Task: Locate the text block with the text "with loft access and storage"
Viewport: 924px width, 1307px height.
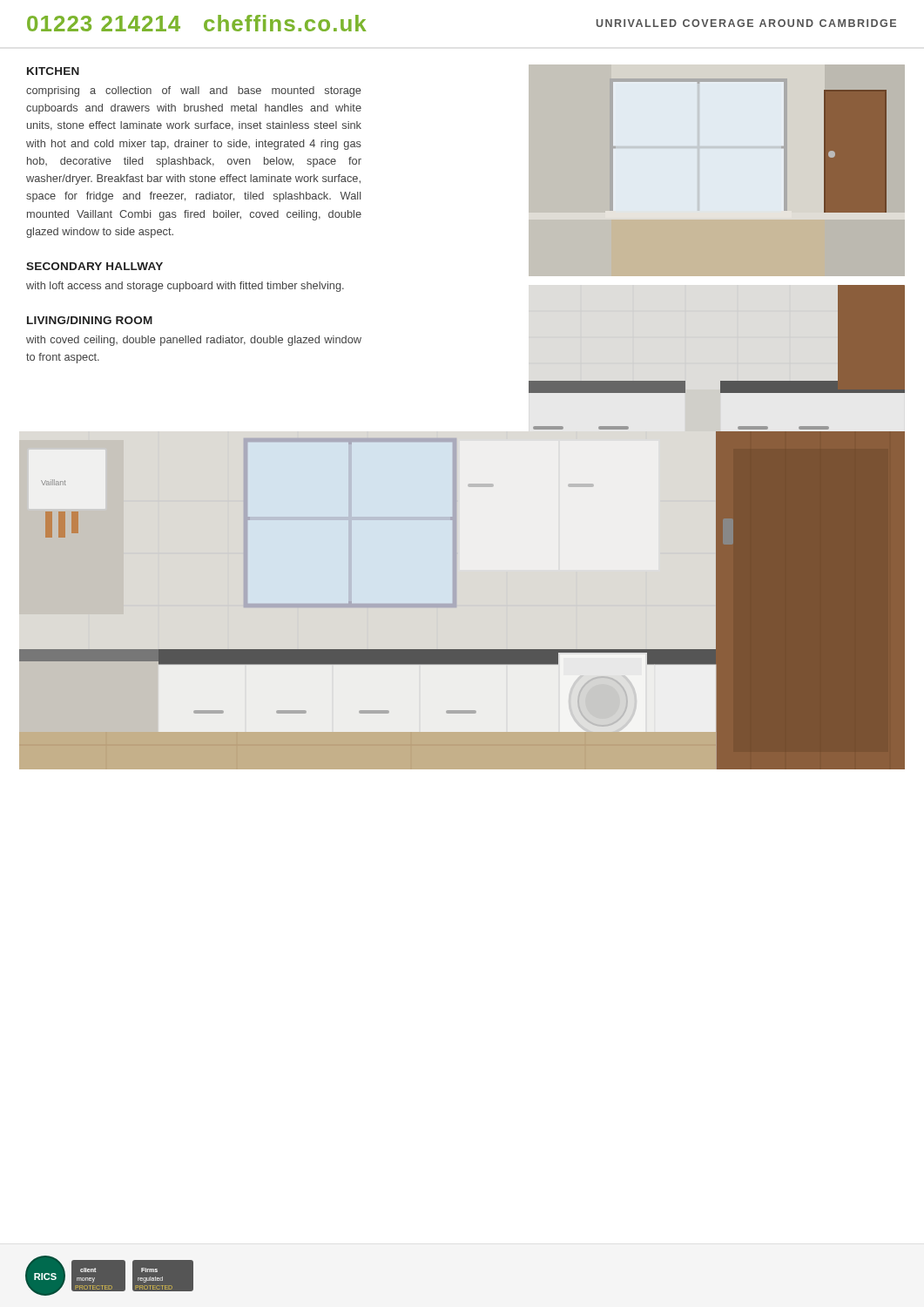Action: pos(185,285)
